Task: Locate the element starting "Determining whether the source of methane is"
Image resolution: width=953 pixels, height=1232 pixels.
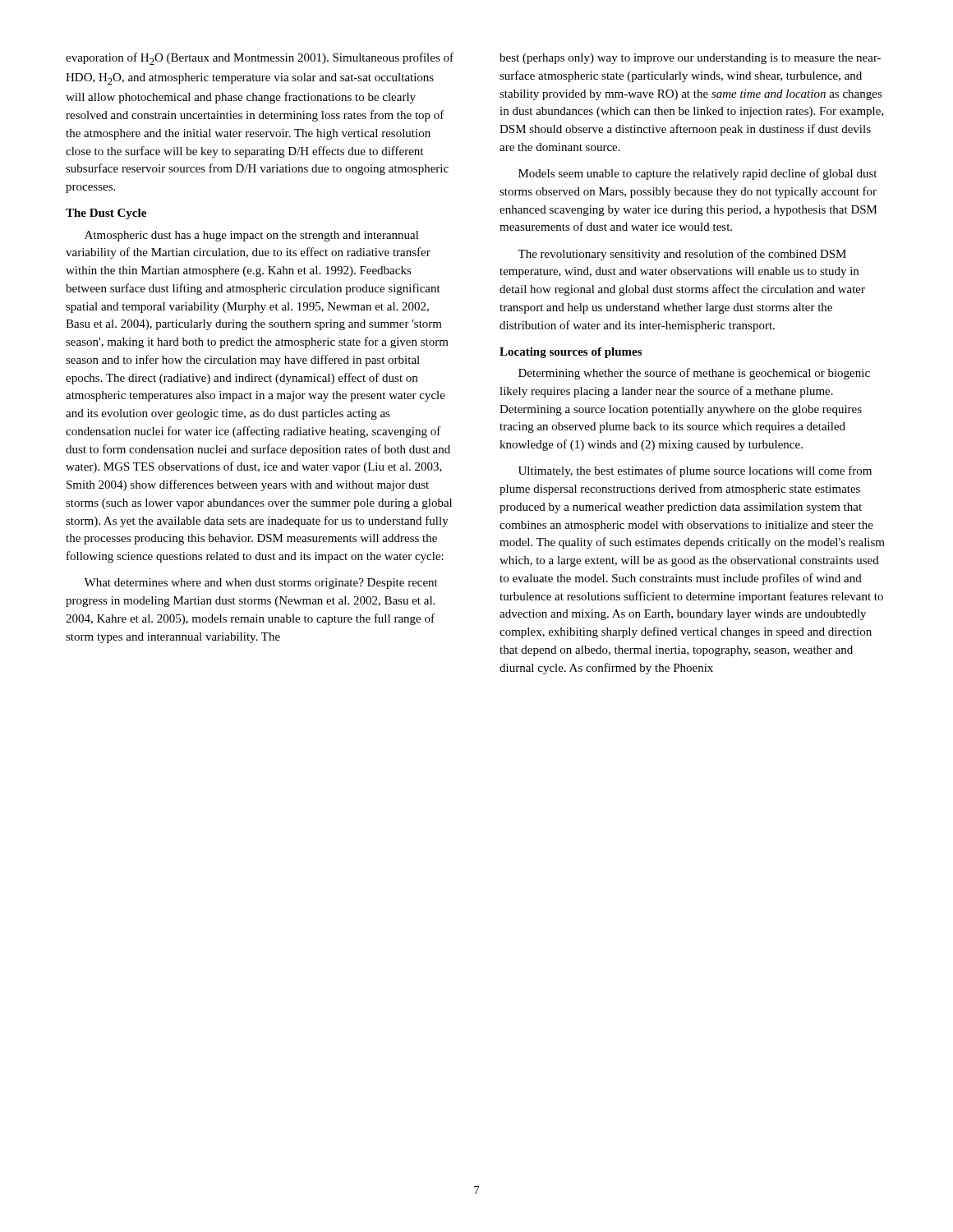Action: point(693,521)
